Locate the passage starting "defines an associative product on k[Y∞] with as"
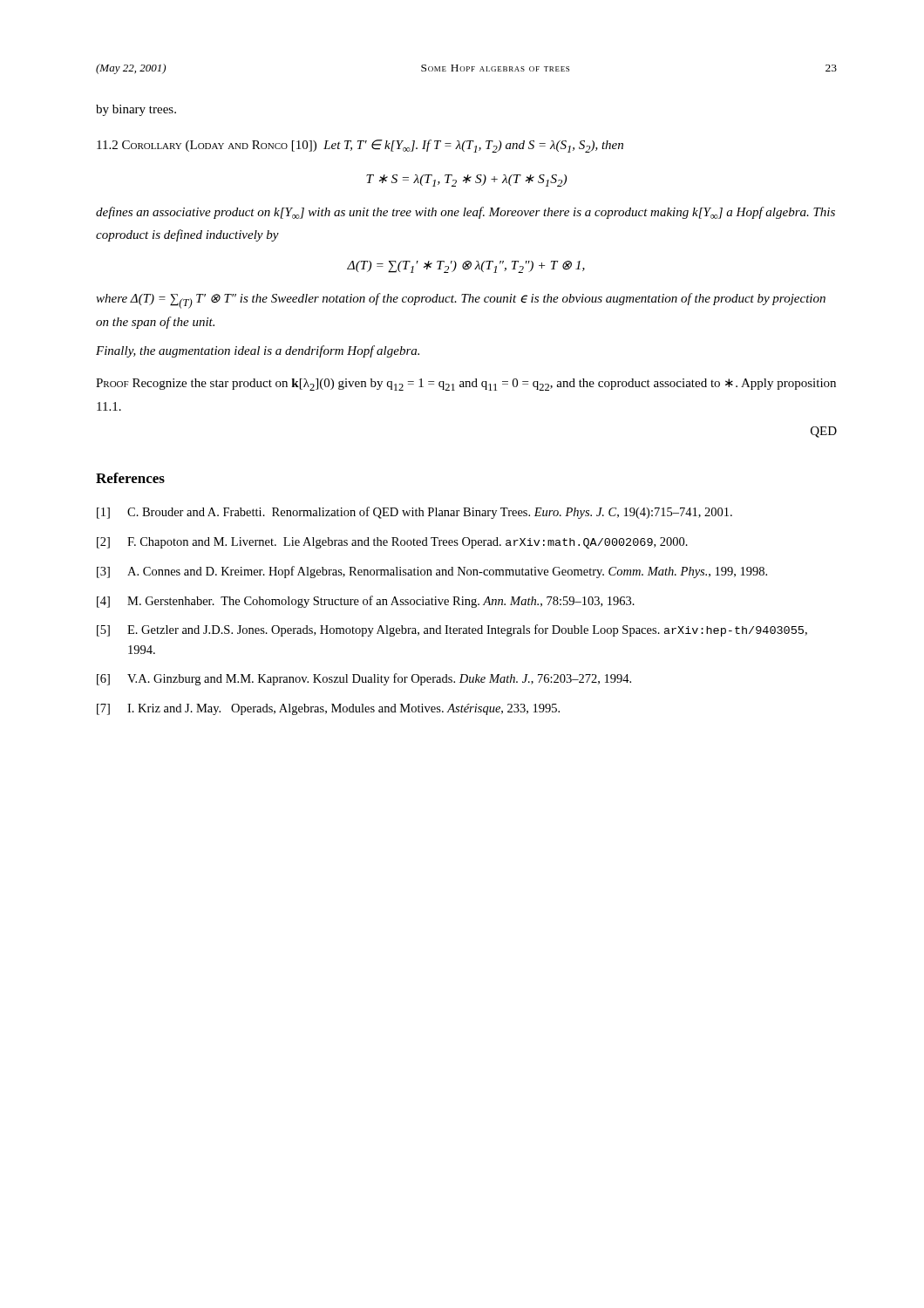The height and width of the screenshot is (1308, 924). [x=466, y=223]
